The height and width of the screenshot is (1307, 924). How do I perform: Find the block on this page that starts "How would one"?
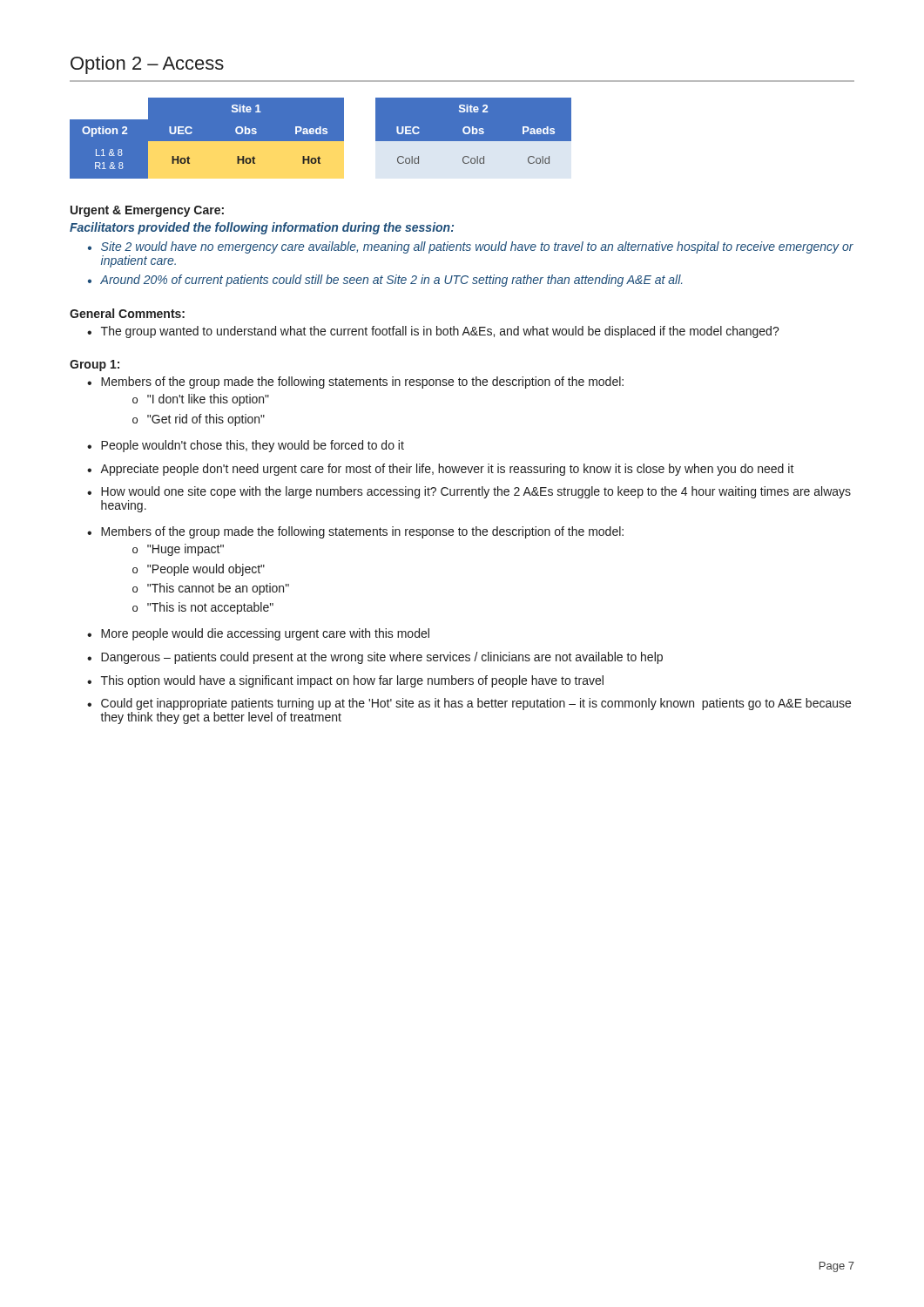click(478, 499)
